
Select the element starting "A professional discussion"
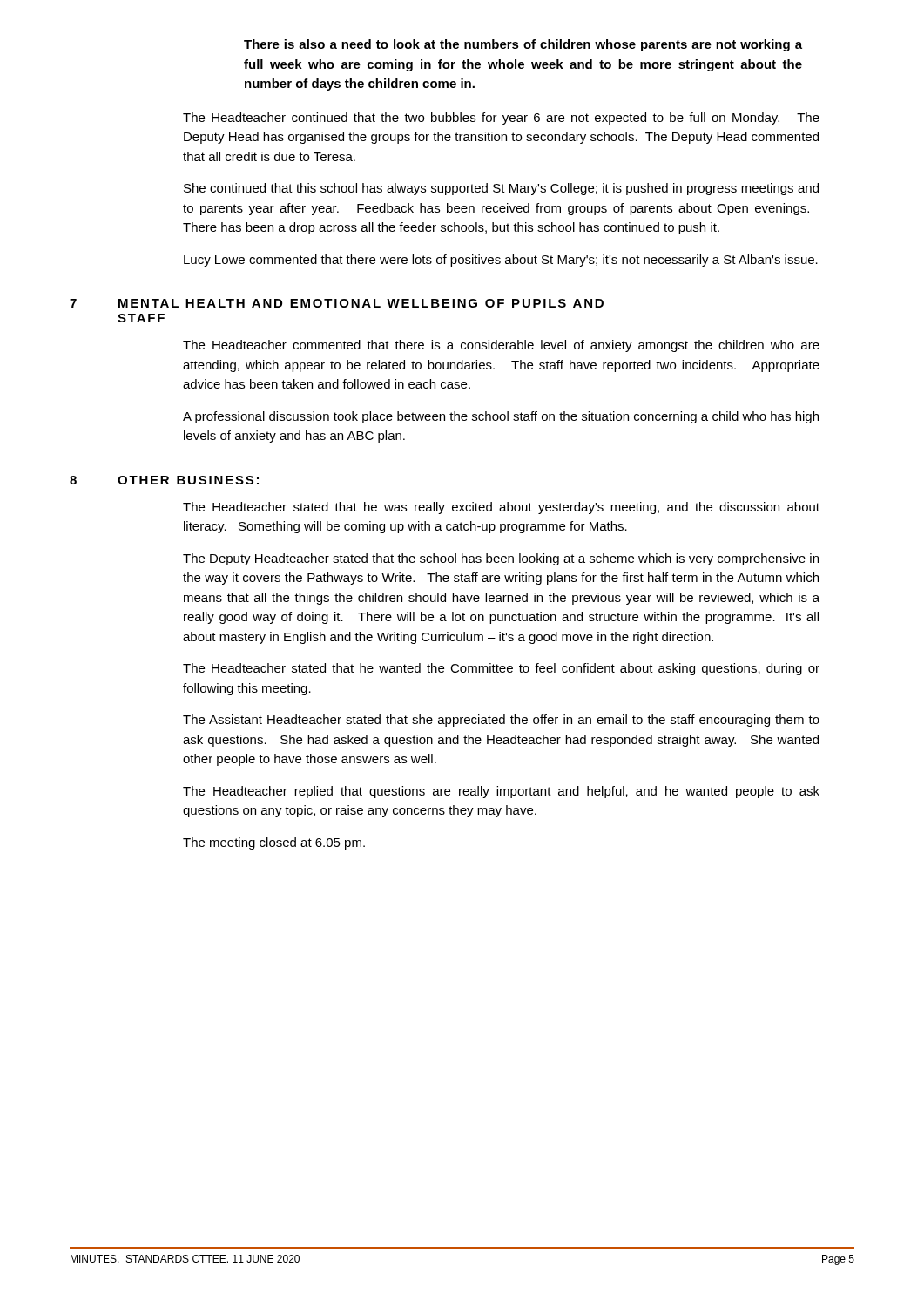tap(501, 425)
